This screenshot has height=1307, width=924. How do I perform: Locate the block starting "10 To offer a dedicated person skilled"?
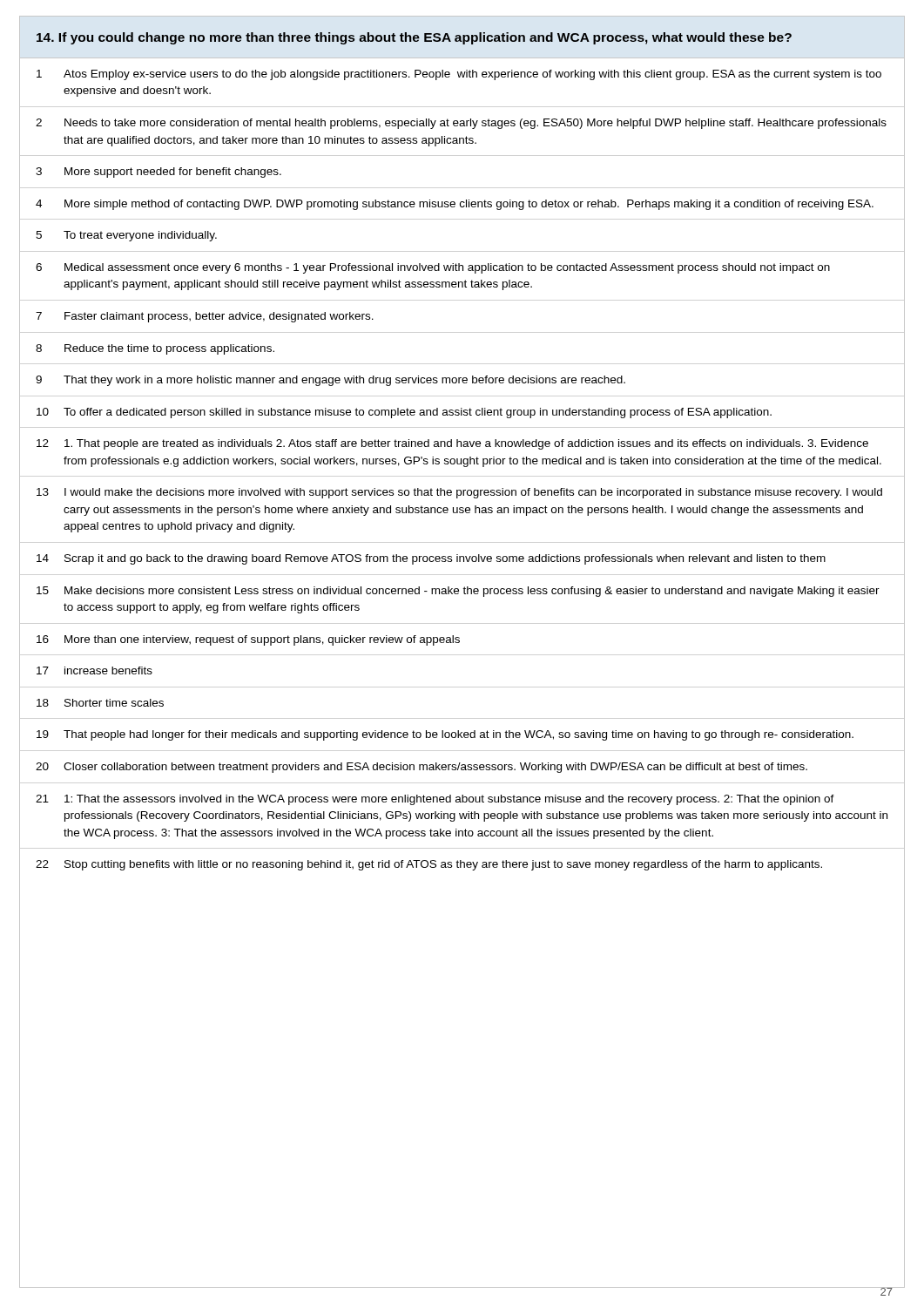462,412
